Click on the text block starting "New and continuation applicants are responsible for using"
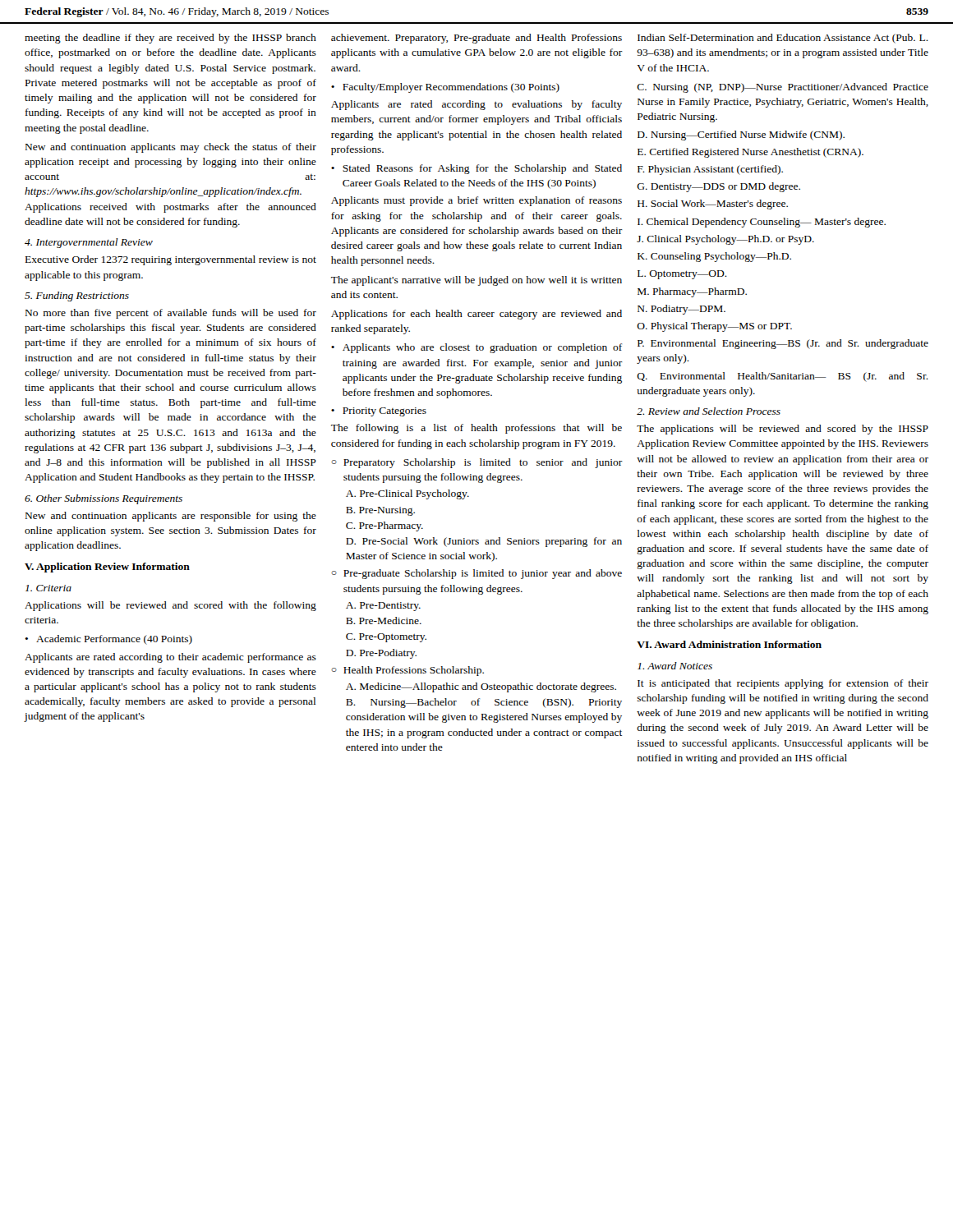Screen dimensions: 1232x953 pyautogui.click(x=170, y=531)
